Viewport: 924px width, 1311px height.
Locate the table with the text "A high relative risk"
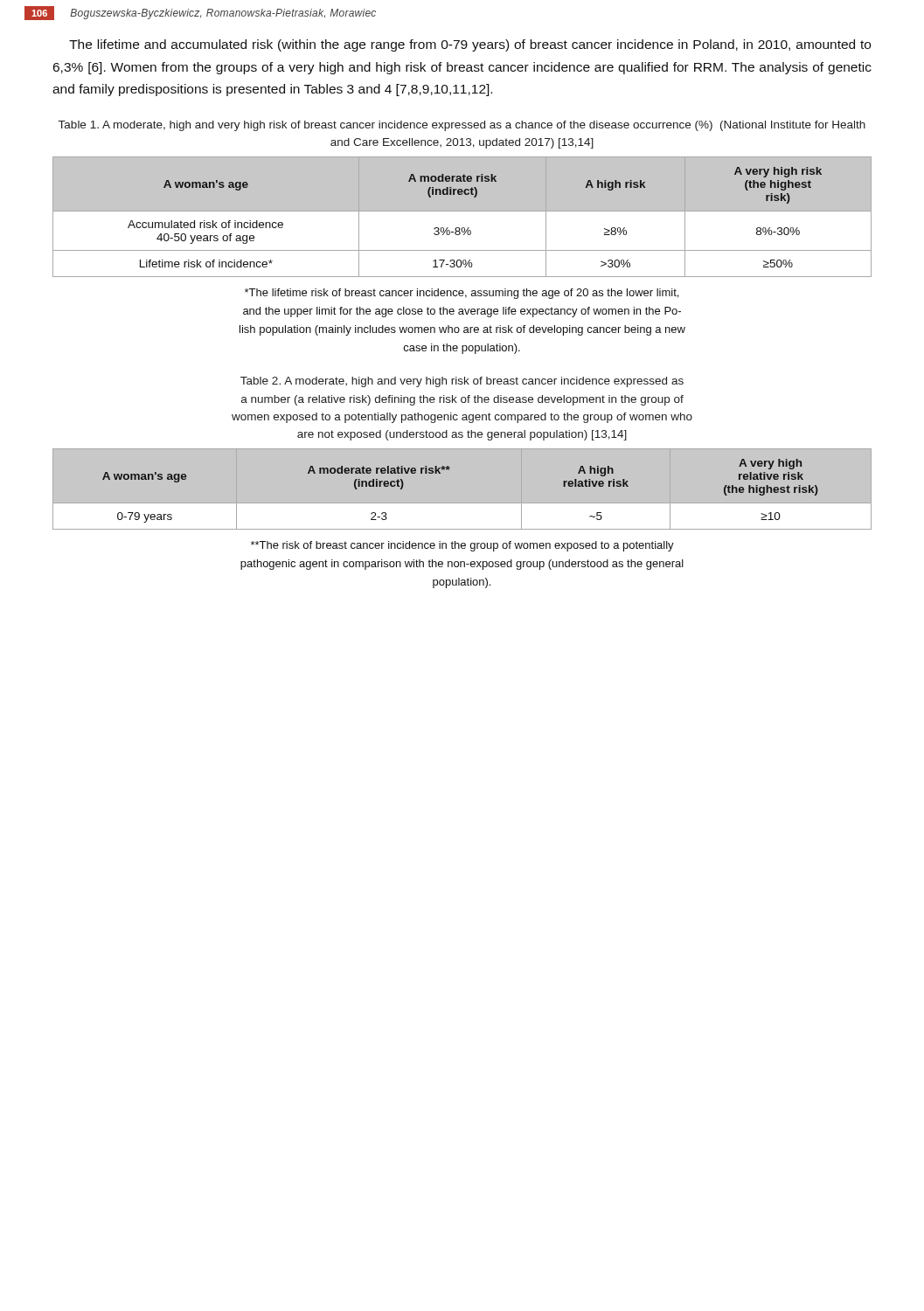[462, 489]
